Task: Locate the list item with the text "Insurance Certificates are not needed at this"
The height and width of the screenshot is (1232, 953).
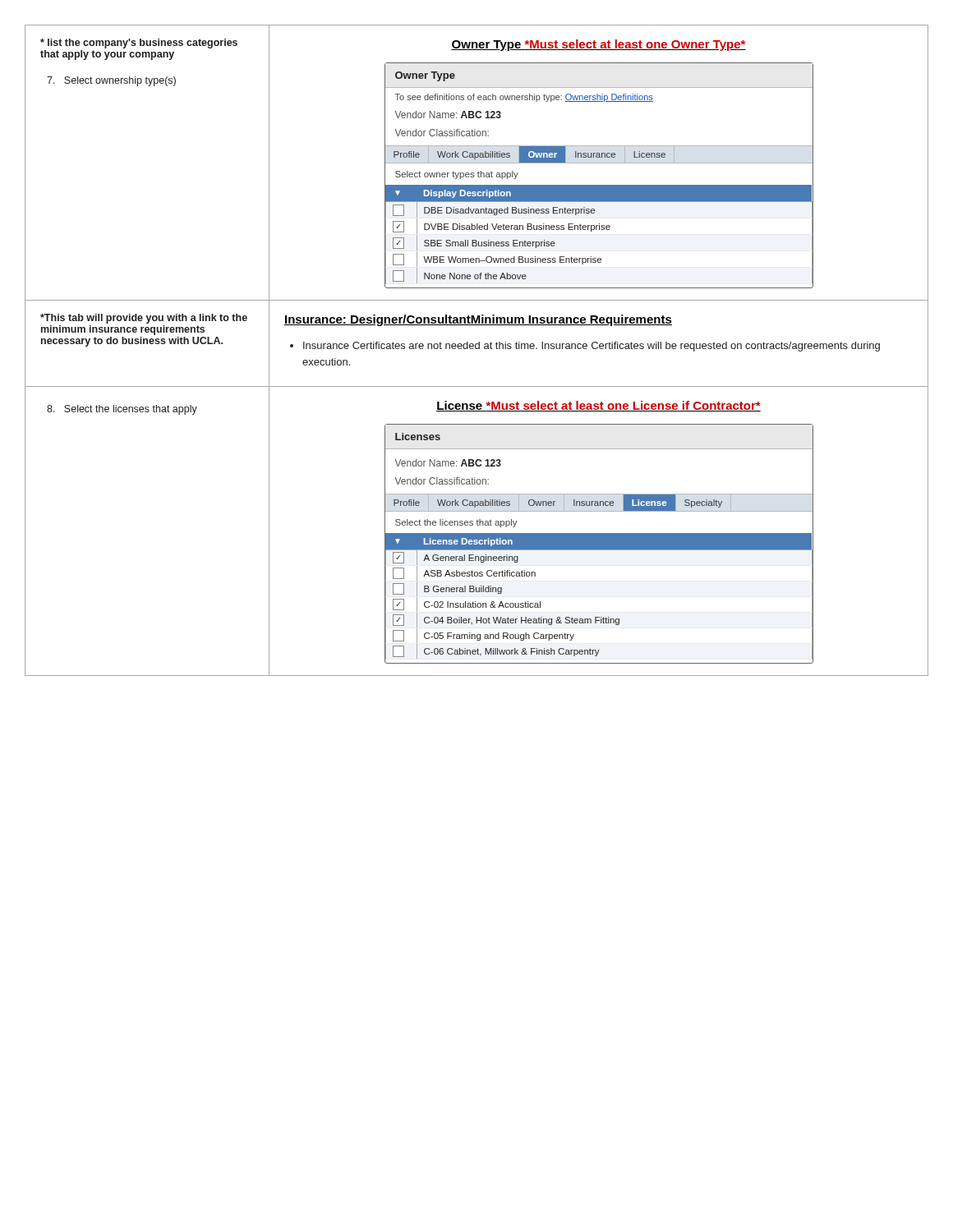Action: [x=599, y=354]
